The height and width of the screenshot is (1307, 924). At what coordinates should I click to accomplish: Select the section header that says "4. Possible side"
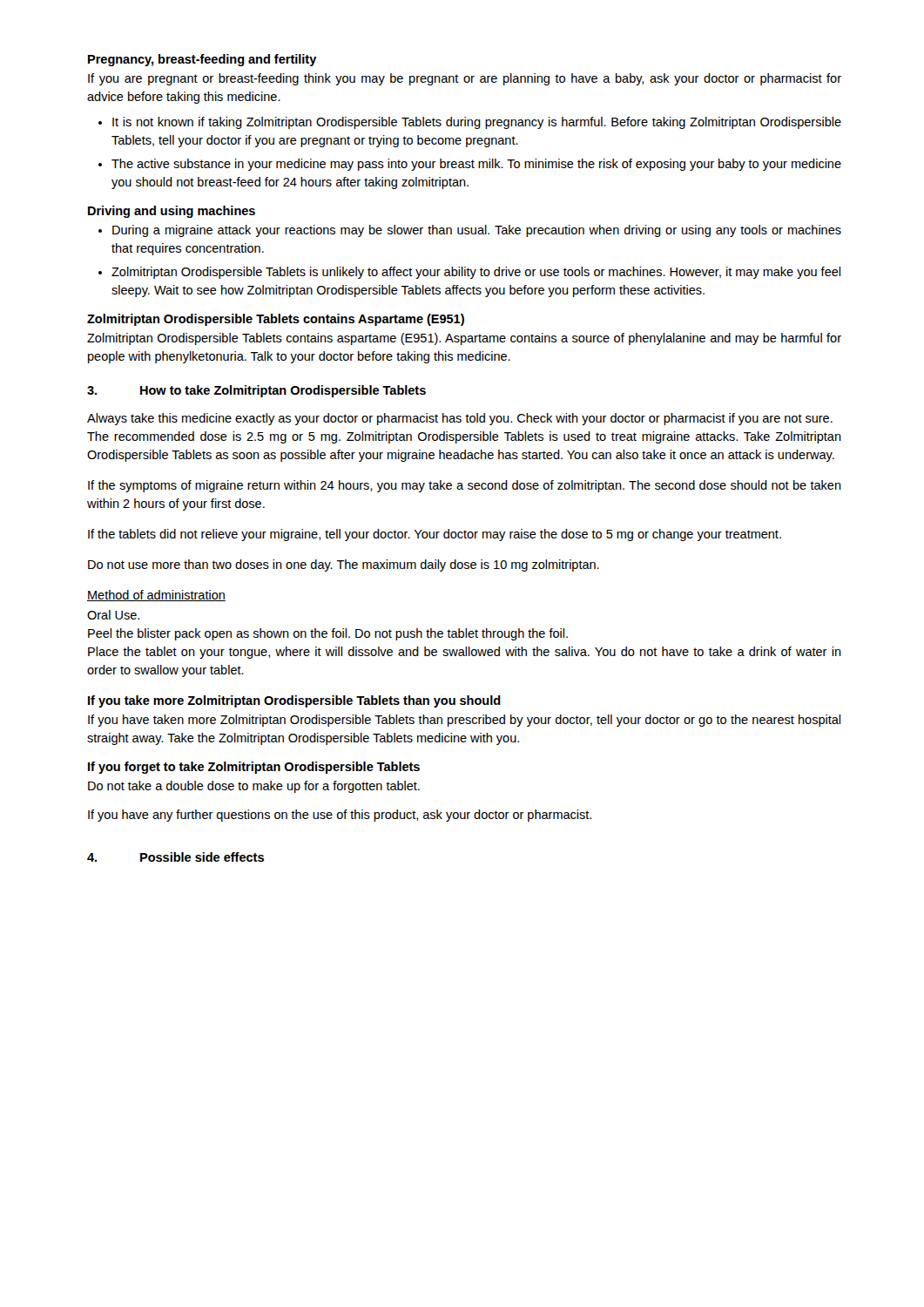click(x=175, y=857)
